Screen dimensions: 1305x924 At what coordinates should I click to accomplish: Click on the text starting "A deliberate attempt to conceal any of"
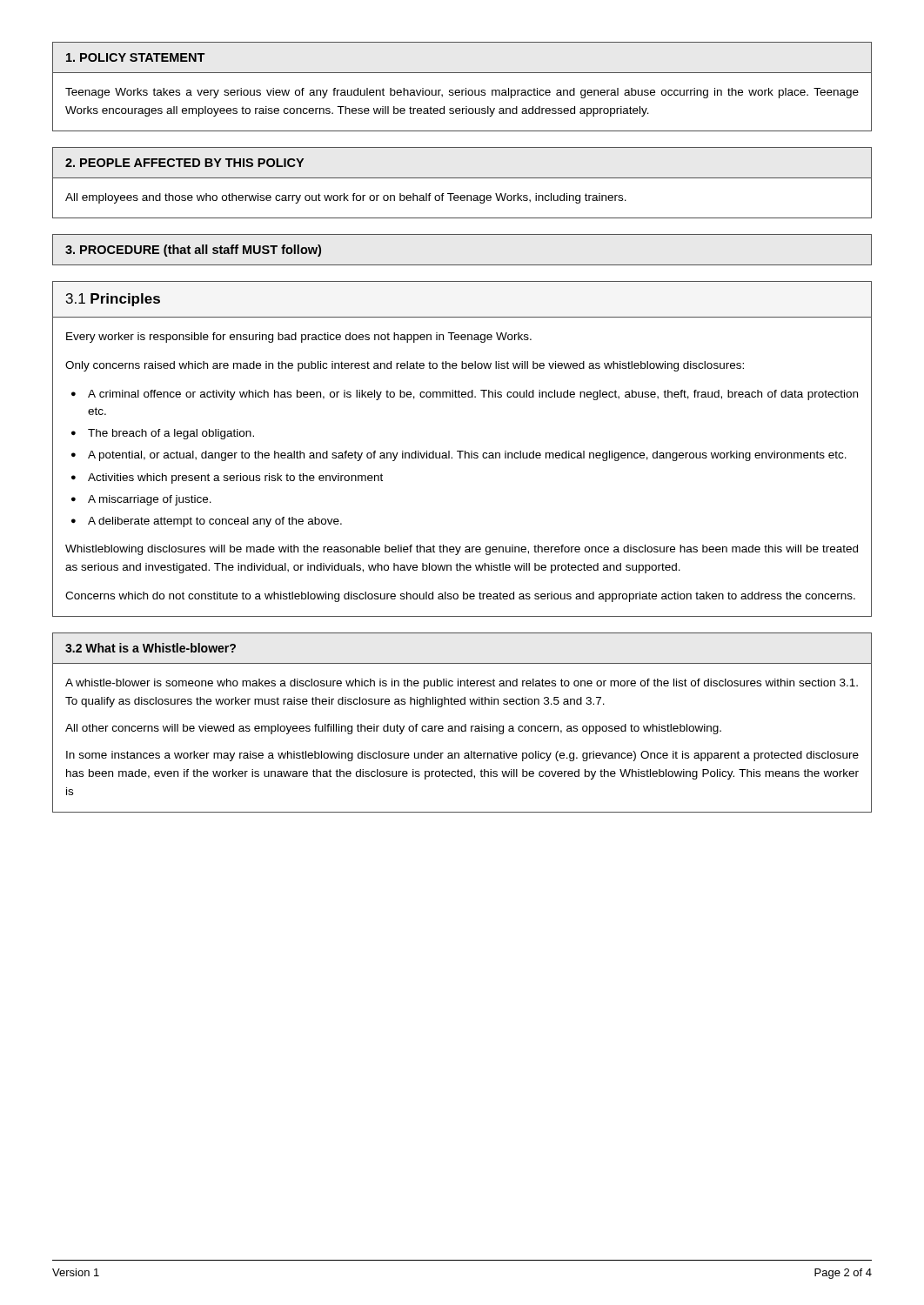tap(215, 521)
